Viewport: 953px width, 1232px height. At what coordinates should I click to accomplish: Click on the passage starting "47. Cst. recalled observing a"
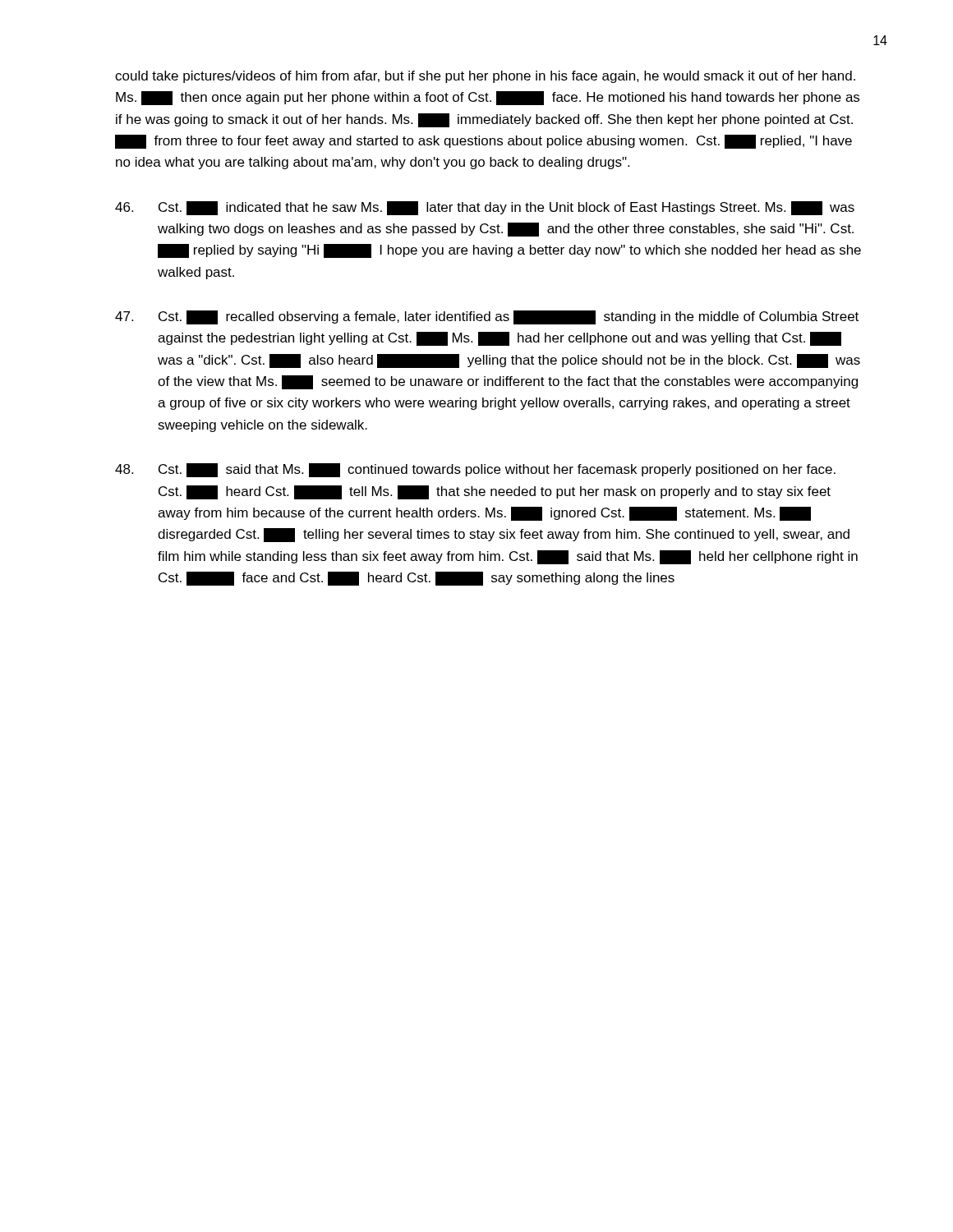[489, 371]
